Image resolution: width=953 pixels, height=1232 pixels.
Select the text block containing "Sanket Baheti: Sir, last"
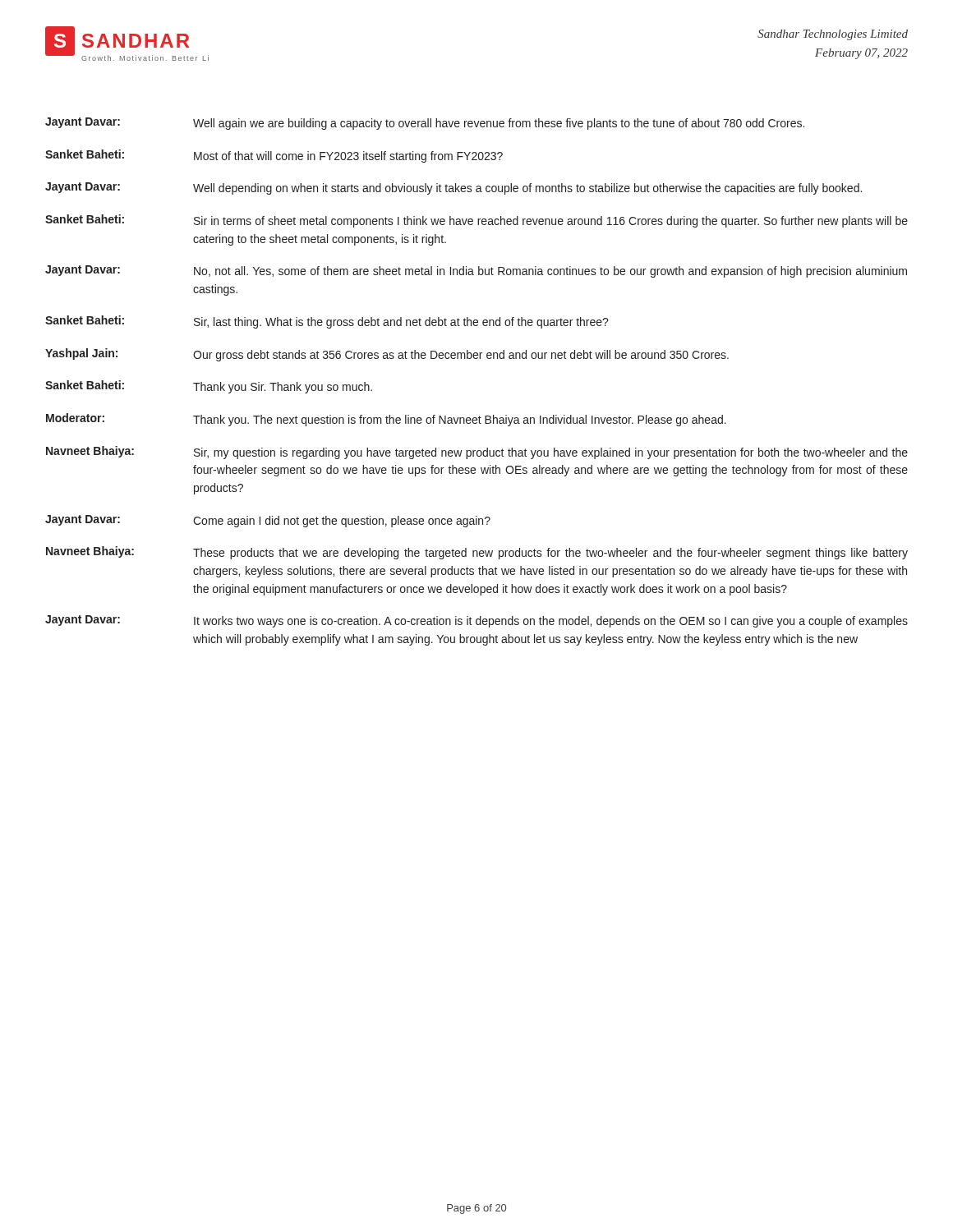pyautogui.click(x=476, y=322)
